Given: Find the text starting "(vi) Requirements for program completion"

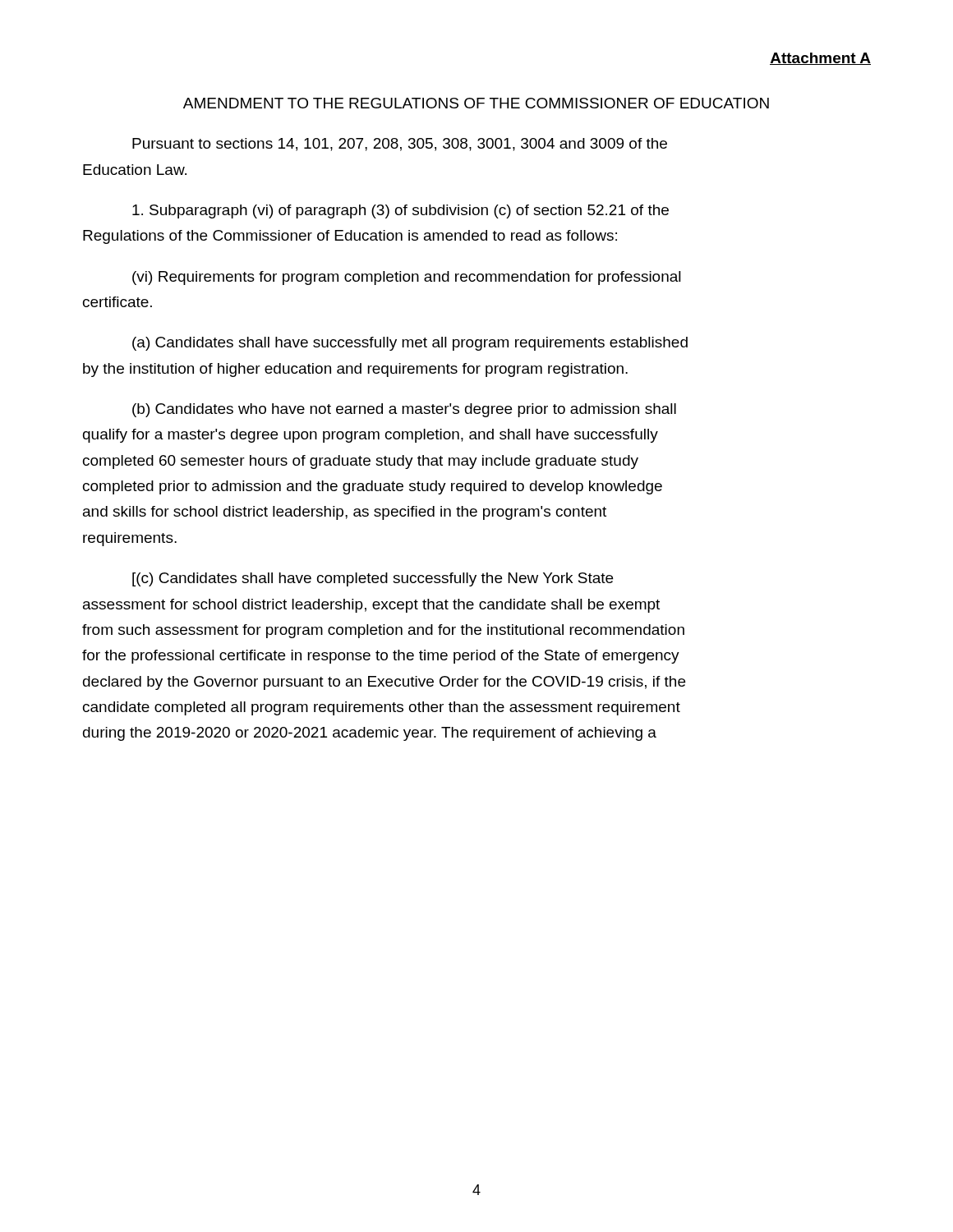Looking at the screenshot, I should click(476, 289).
